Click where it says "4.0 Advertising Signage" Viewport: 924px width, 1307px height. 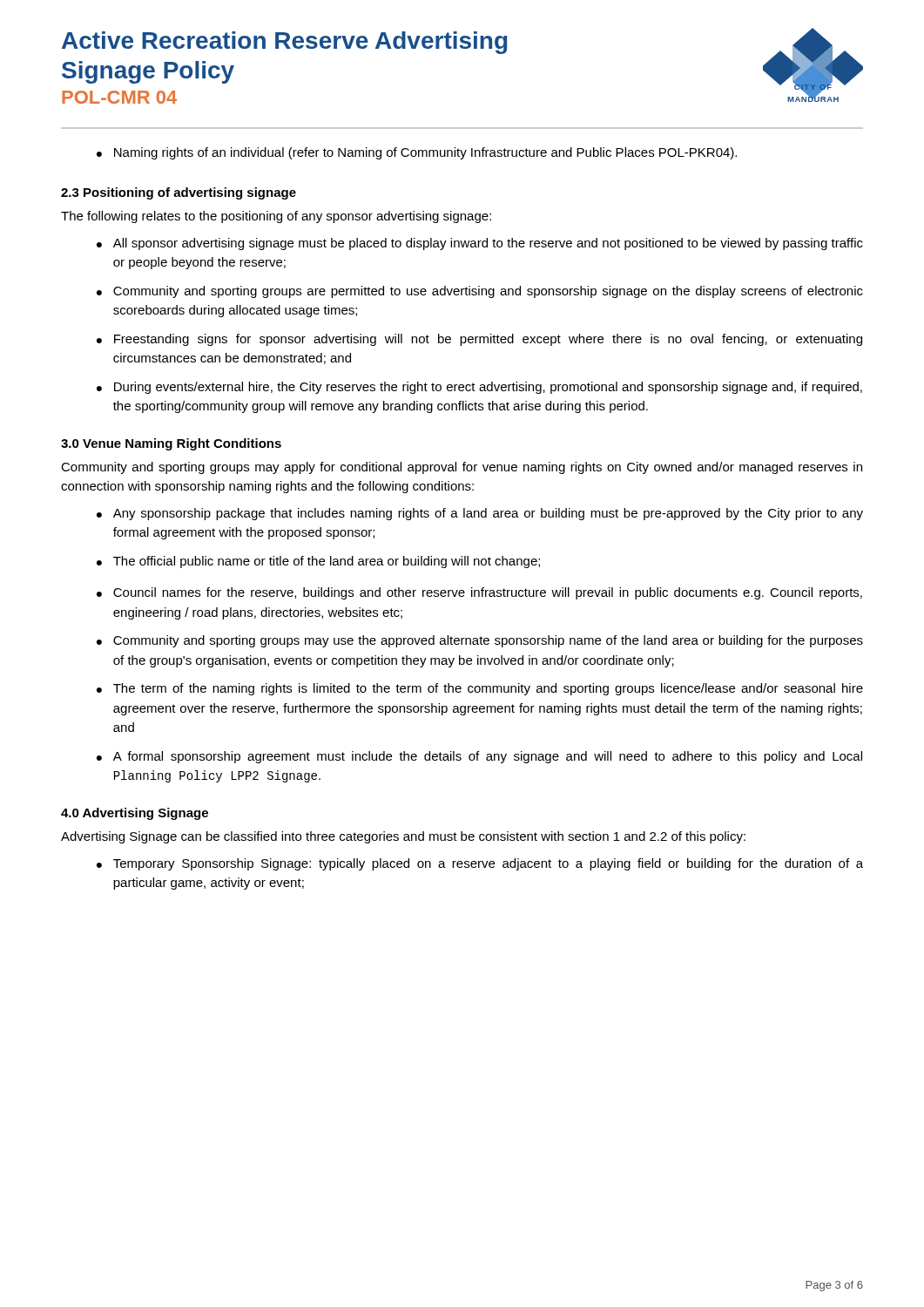click(135, 813)
